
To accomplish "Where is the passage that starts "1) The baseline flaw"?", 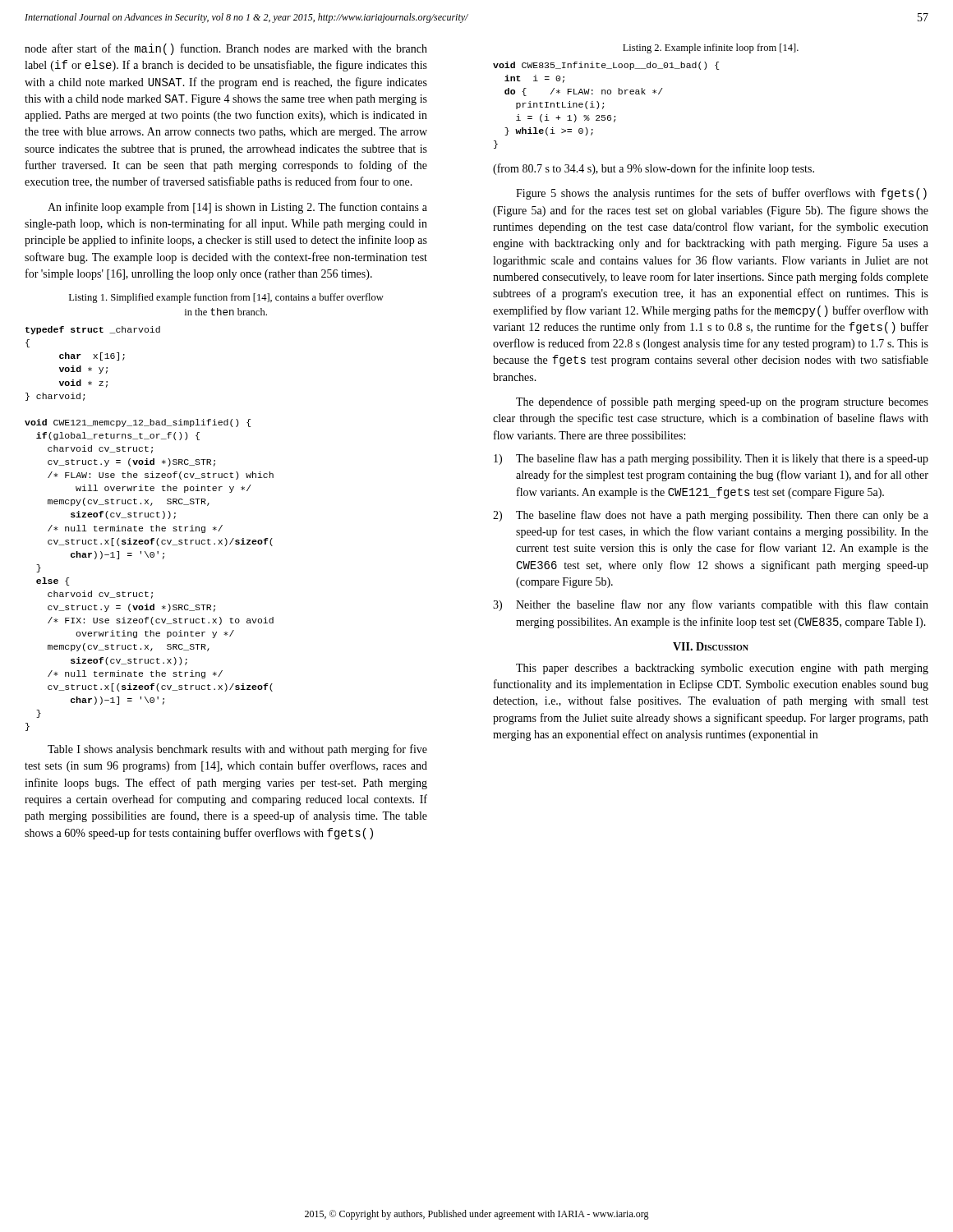I will coord(711,476).
